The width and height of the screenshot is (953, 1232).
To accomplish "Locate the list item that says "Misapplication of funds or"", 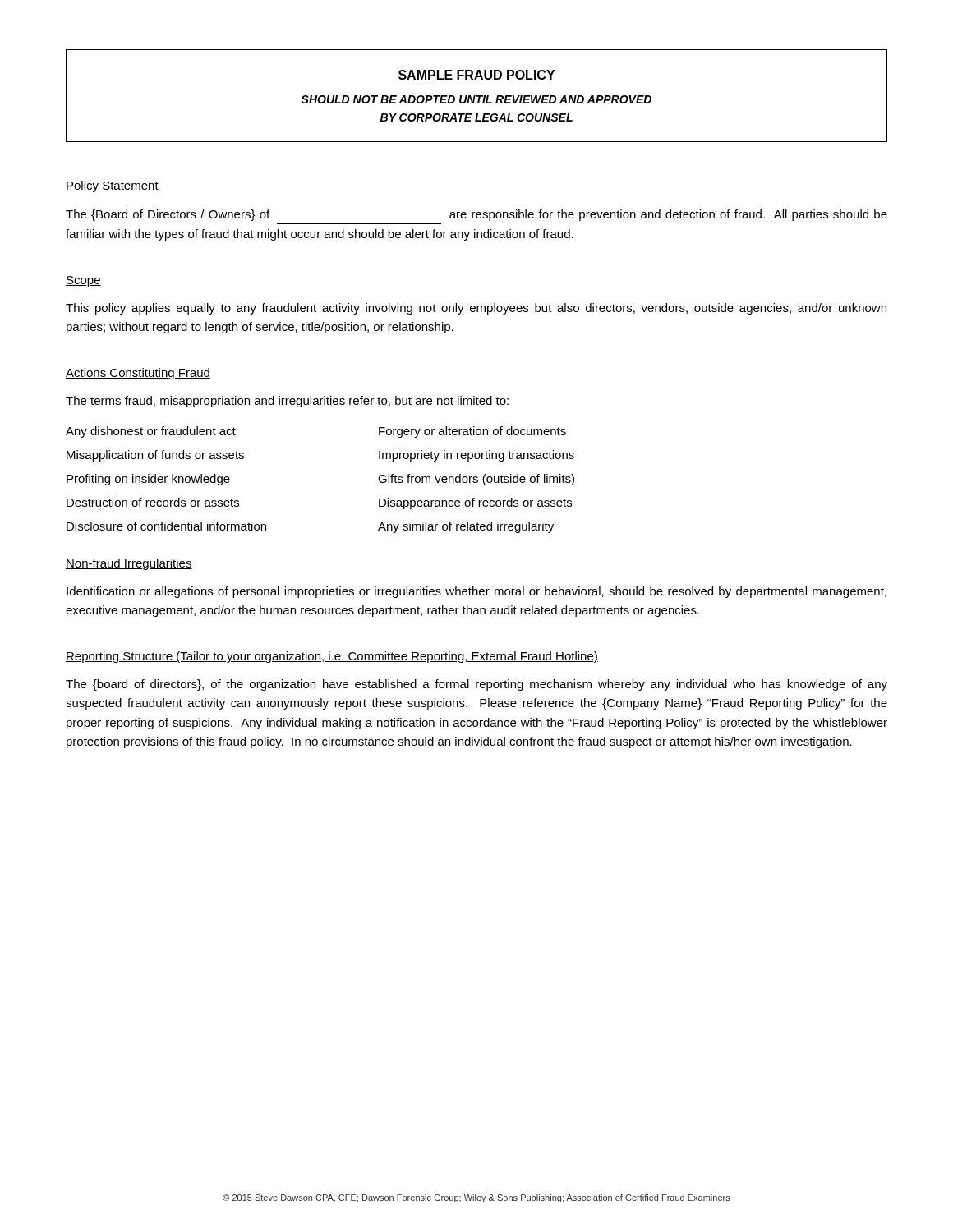I will (476, 454).
